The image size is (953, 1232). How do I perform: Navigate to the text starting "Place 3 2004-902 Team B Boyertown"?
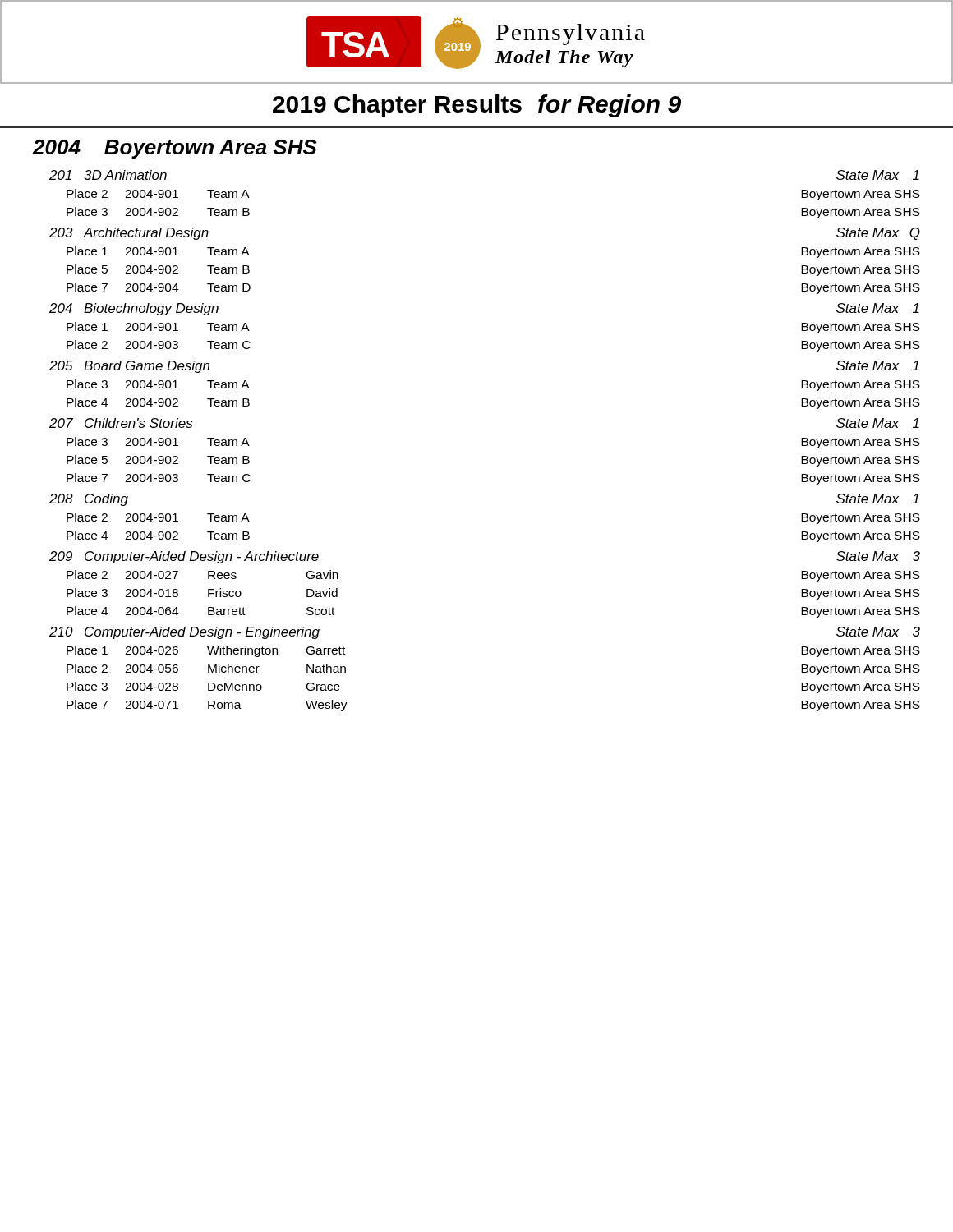(x=83, y=212)
